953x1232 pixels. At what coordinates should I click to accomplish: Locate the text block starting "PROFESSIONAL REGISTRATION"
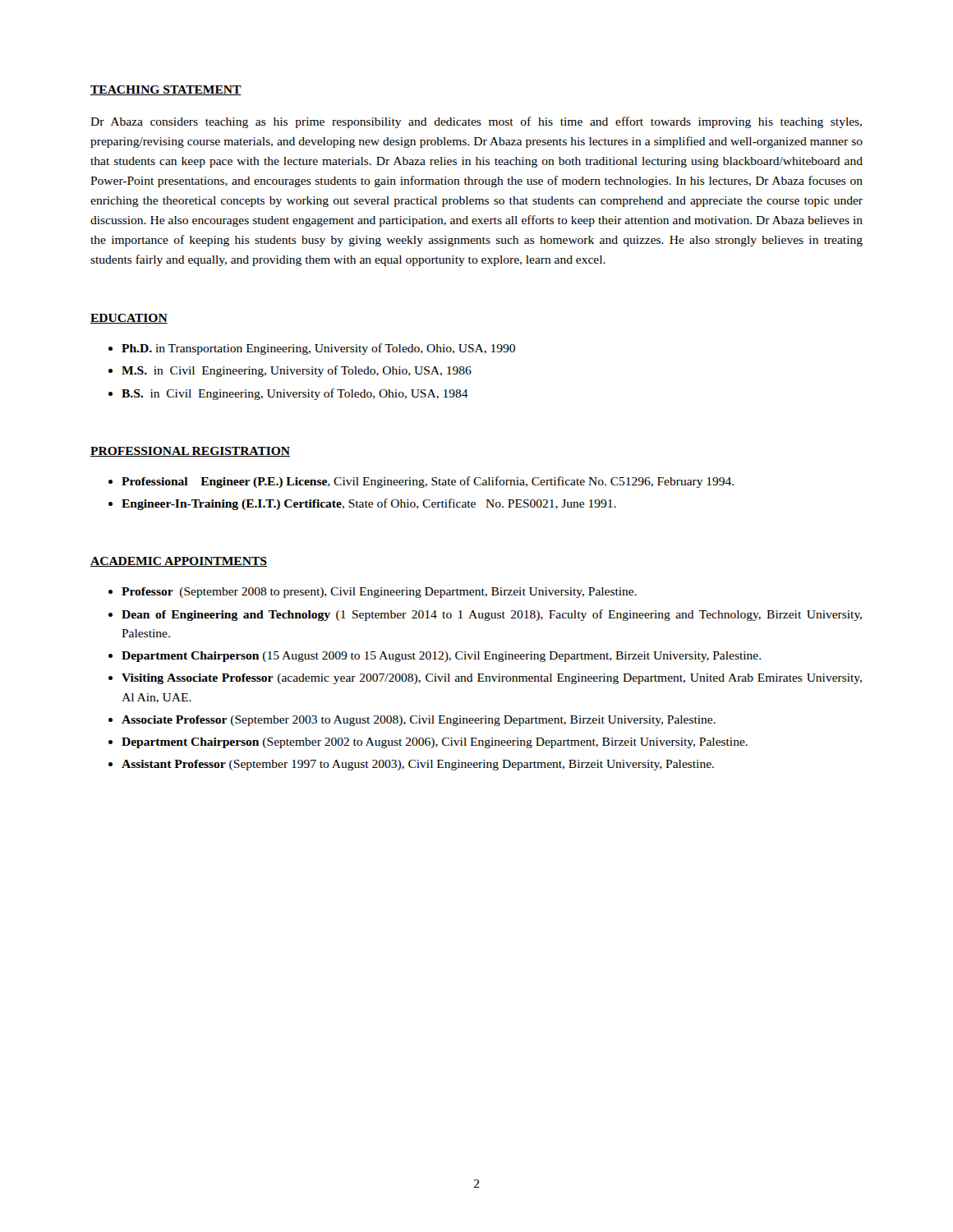[x=190, y=451]
